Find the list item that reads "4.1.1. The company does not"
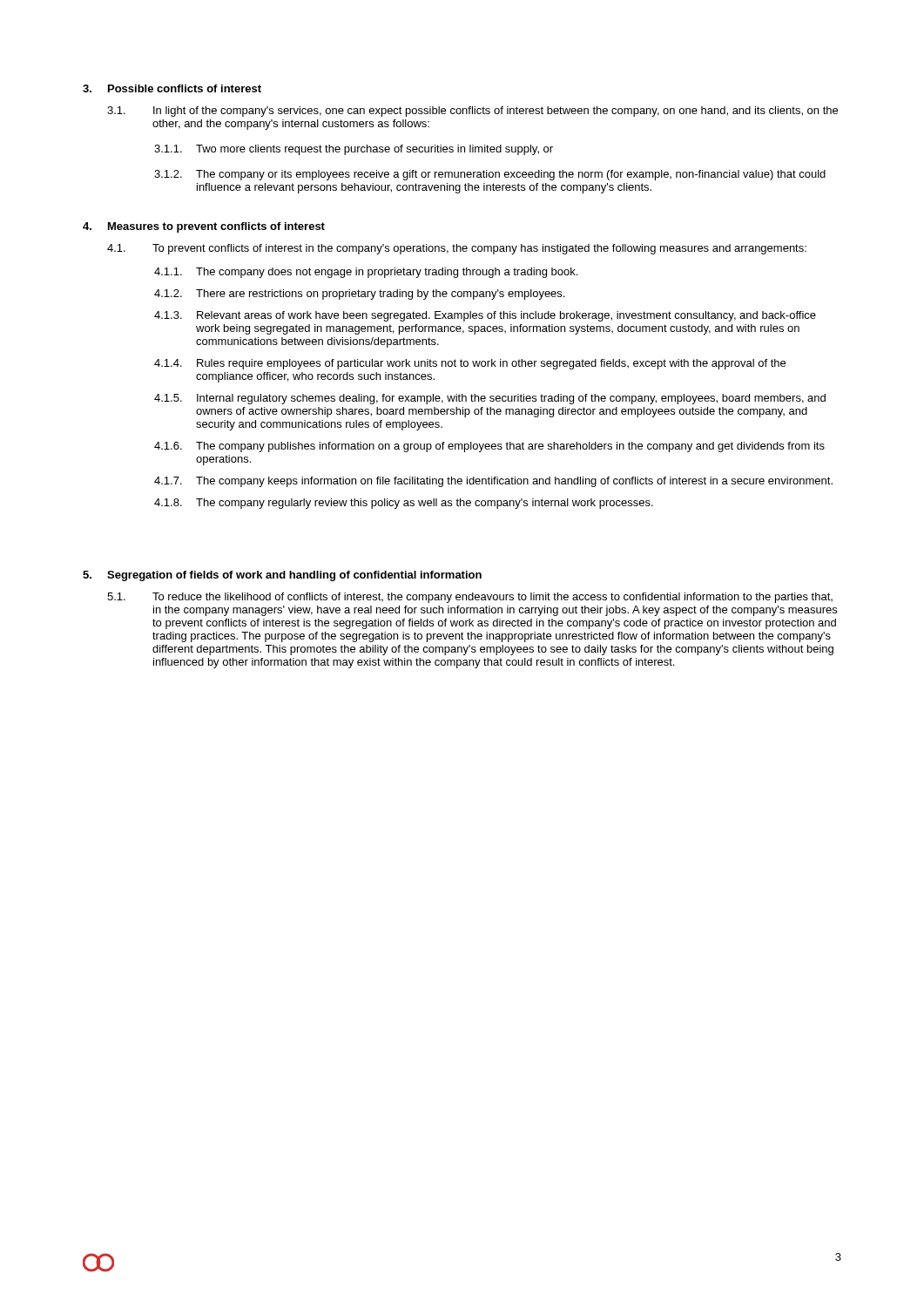Image resolution: width=924 pixels, height=1307 pixels. 498,271
